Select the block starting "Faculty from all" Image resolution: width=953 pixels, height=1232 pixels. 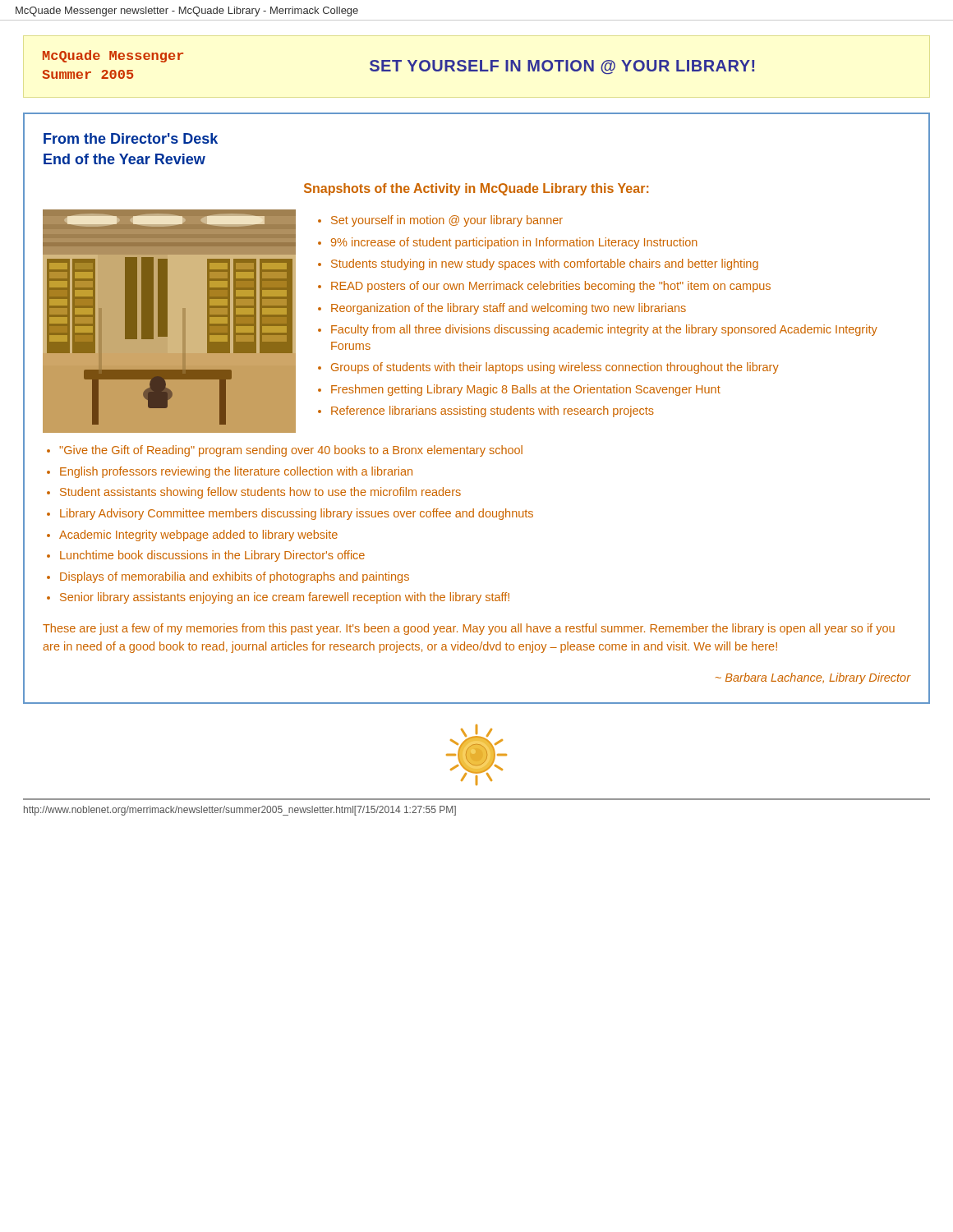[x=604, y=337]
